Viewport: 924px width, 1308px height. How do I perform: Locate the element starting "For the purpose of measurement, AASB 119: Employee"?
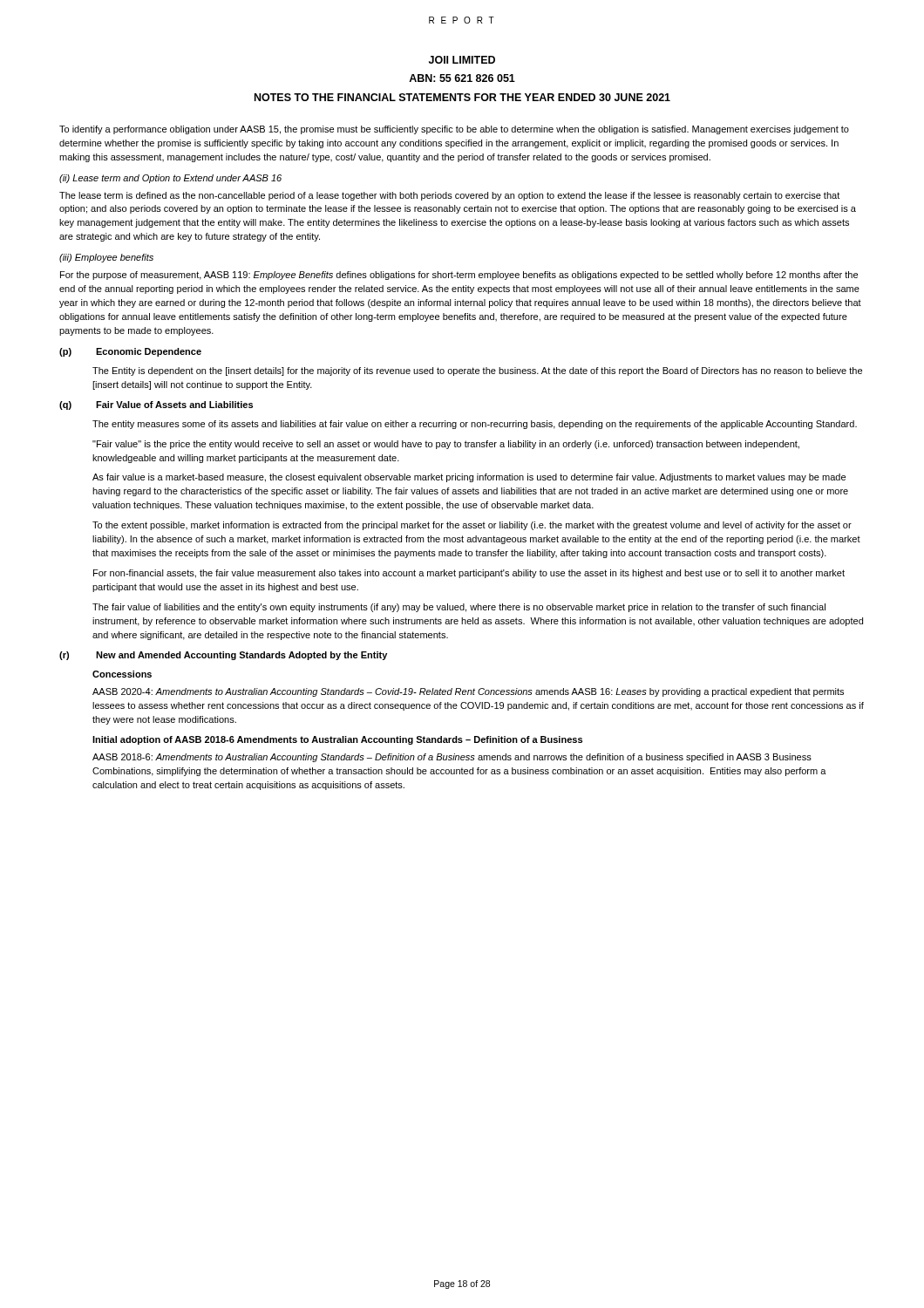[x=462, y=304]
